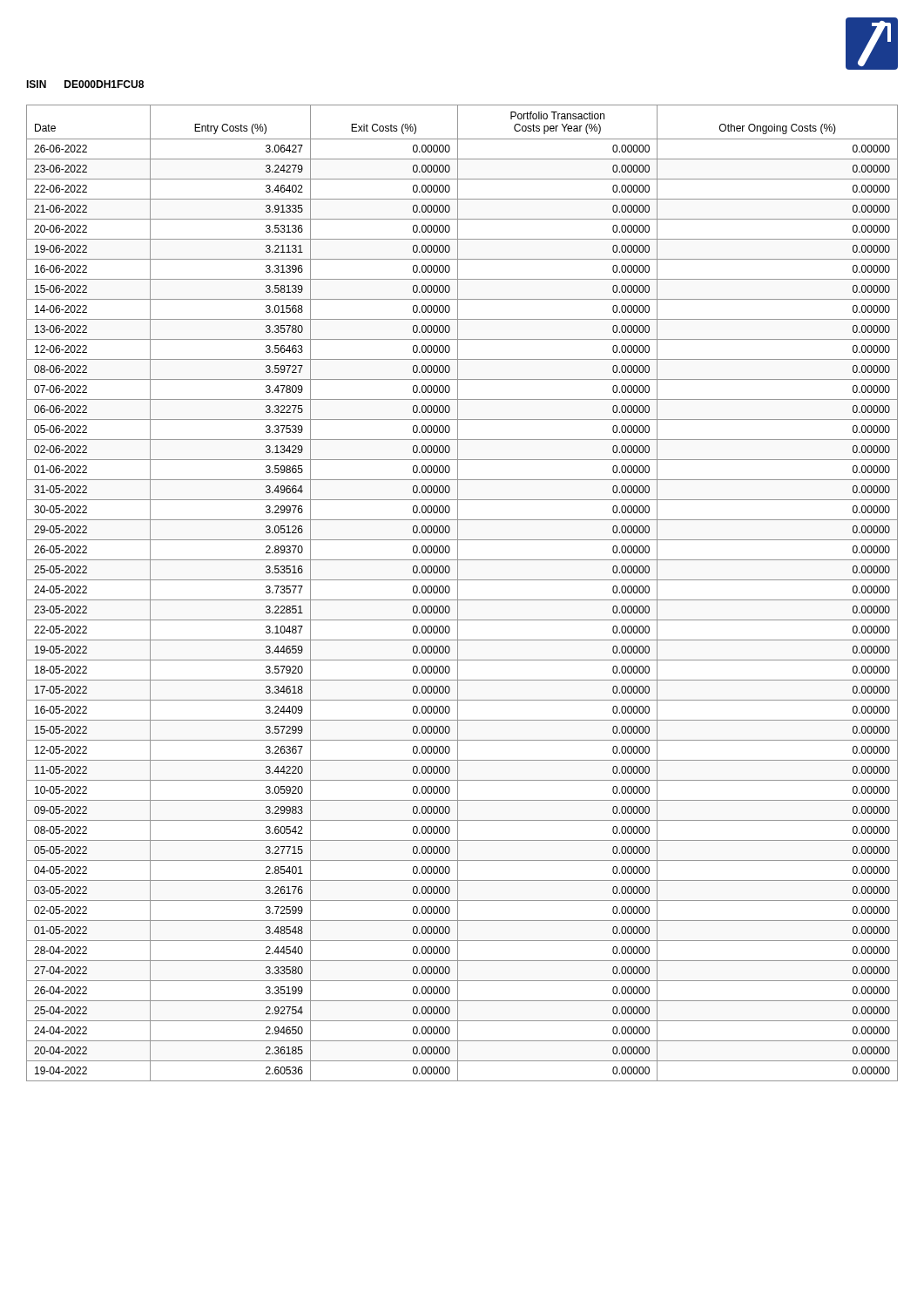Click on the table containing "Exit Costs (%)"
This screenshot has height=1307, width=924.
coord(462,593)
